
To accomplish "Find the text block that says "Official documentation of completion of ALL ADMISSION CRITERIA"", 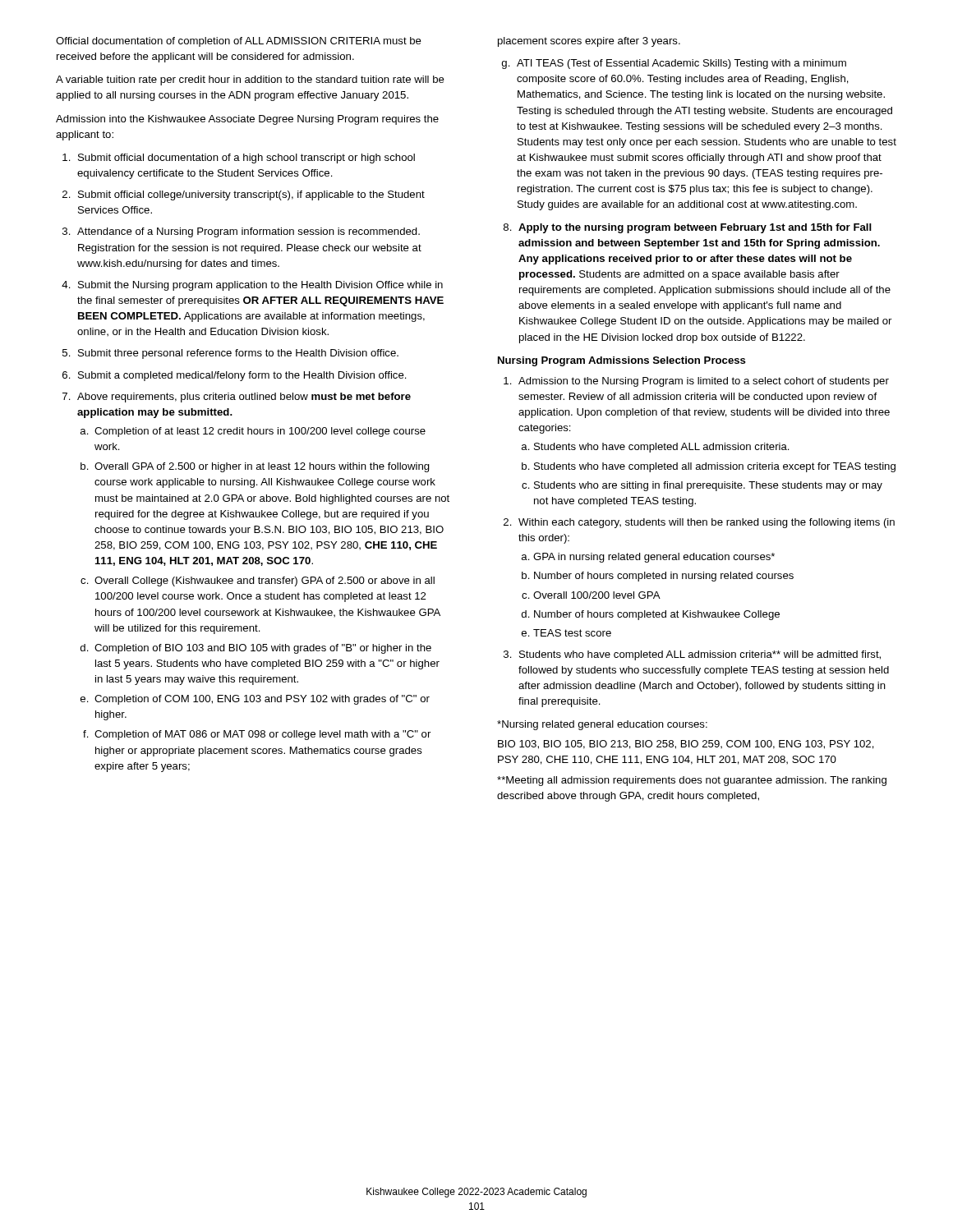I will coord(239,49).
